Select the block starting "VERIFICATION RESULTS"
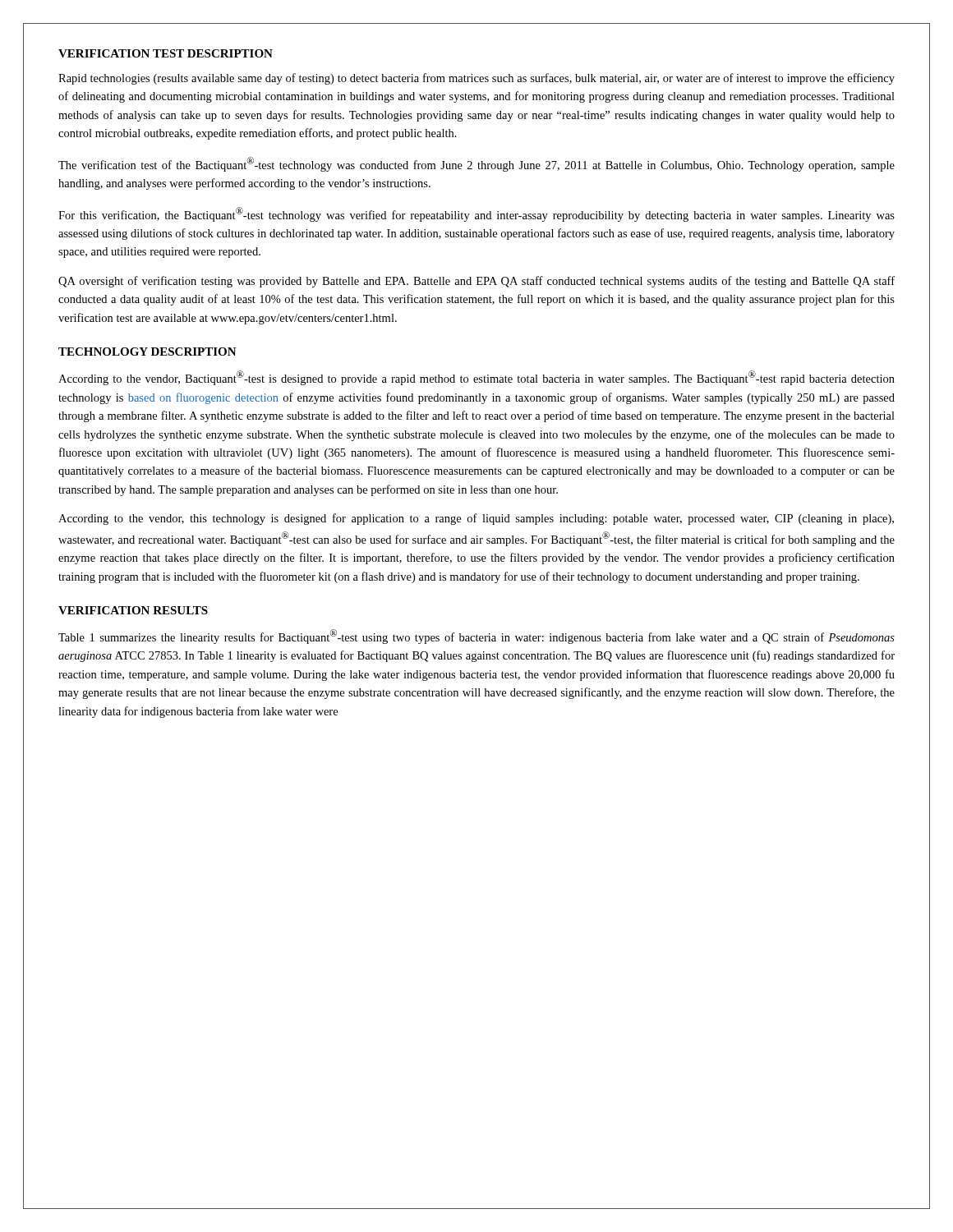The height and width of the screenshot is (1232, 953). tap(133, 610)
